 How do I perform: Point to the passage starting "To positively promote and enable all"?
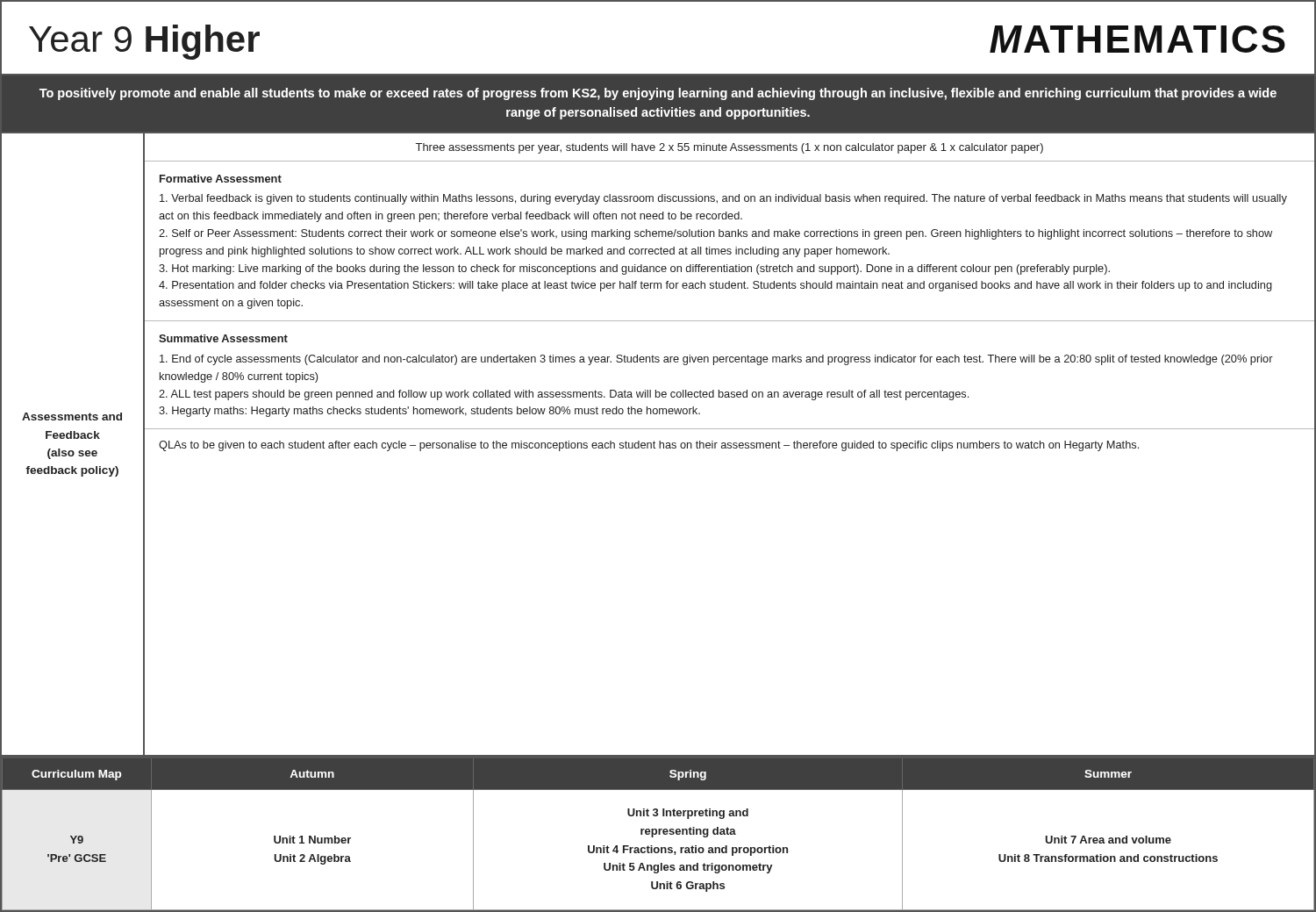(x=658, y=103)
